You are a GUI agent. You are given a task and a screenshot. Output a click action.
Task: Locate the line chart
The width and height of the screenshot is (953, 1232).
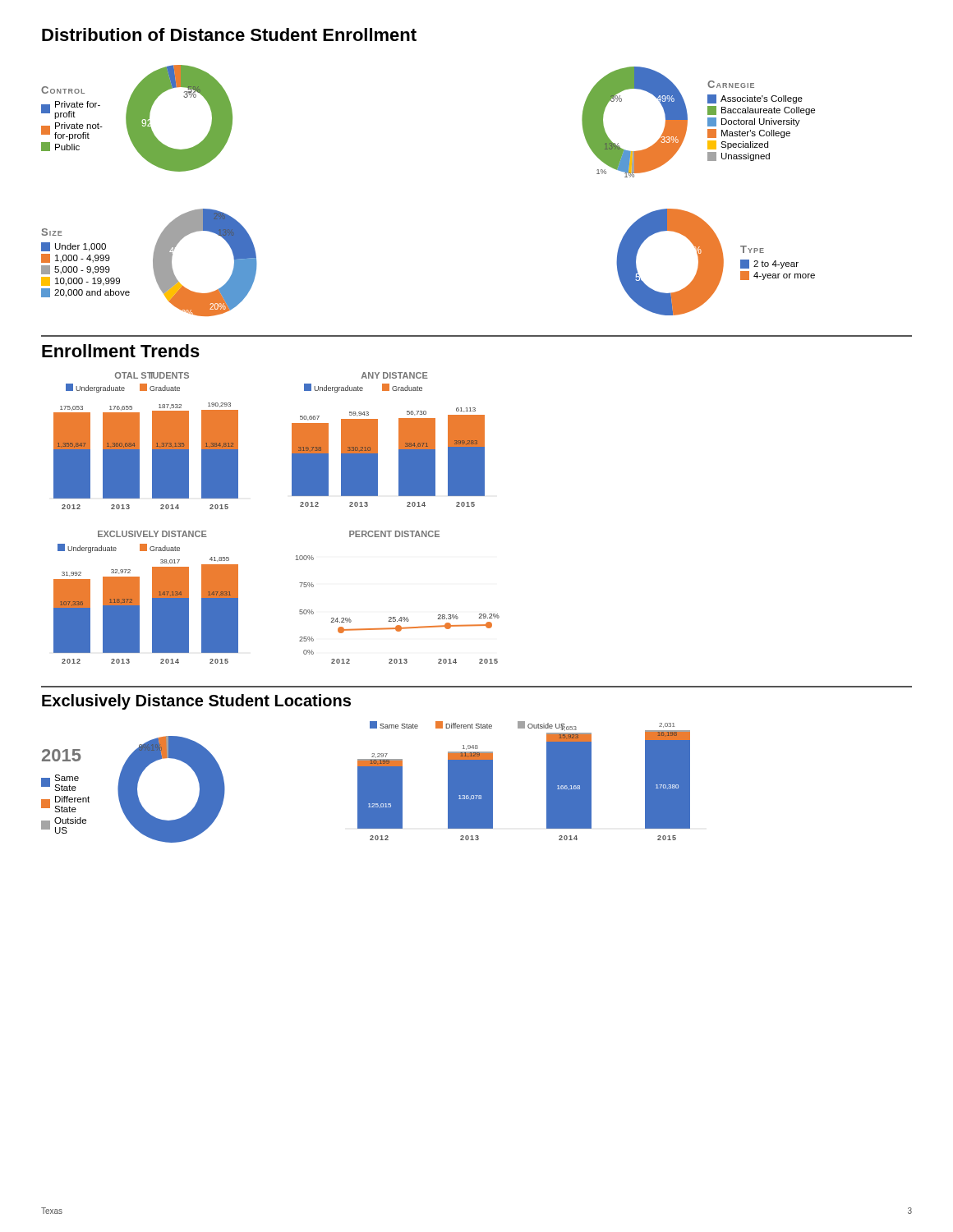(394, 603)
